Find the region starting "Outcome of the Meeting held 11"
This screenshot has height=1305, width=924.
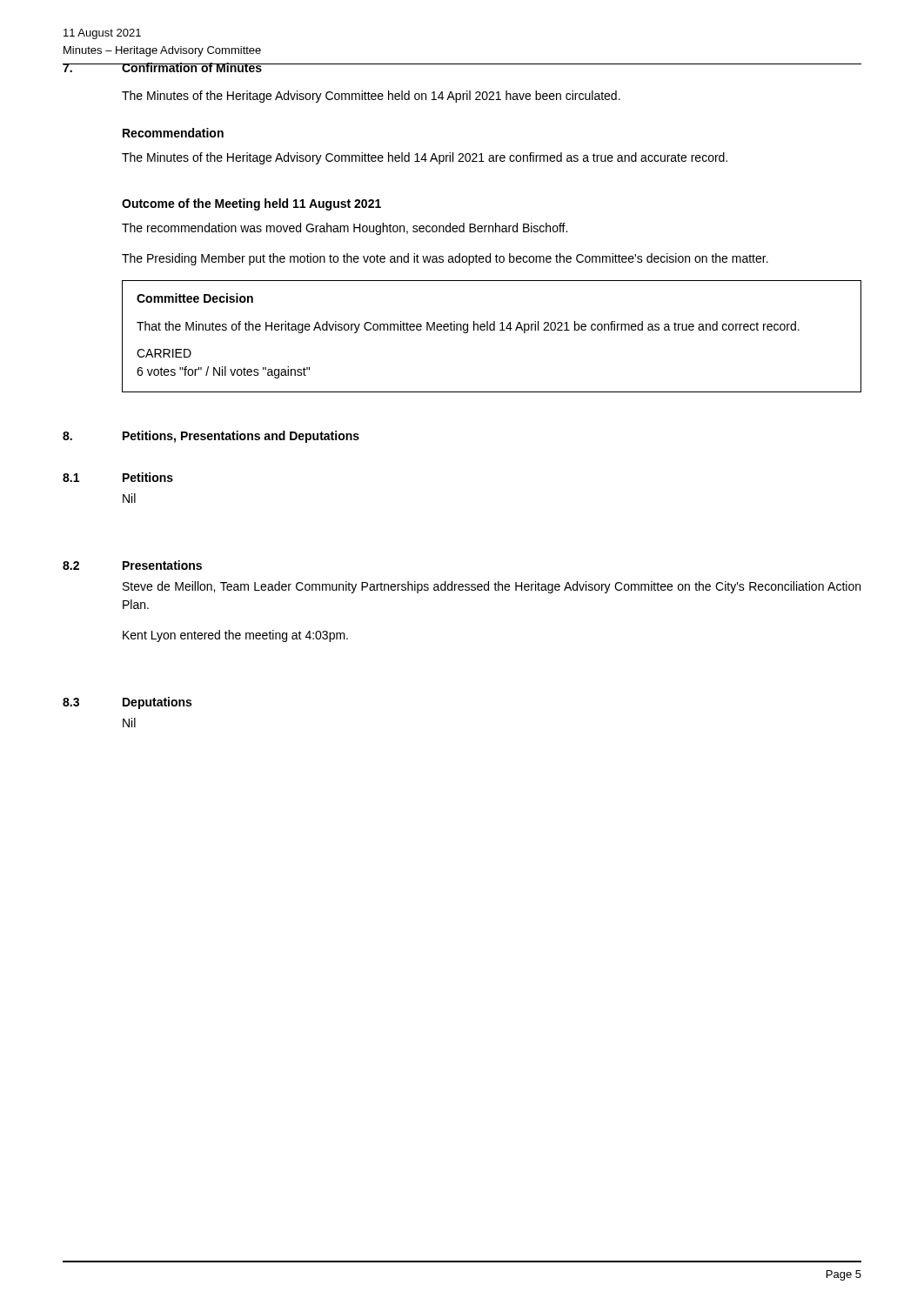point(252,204)
